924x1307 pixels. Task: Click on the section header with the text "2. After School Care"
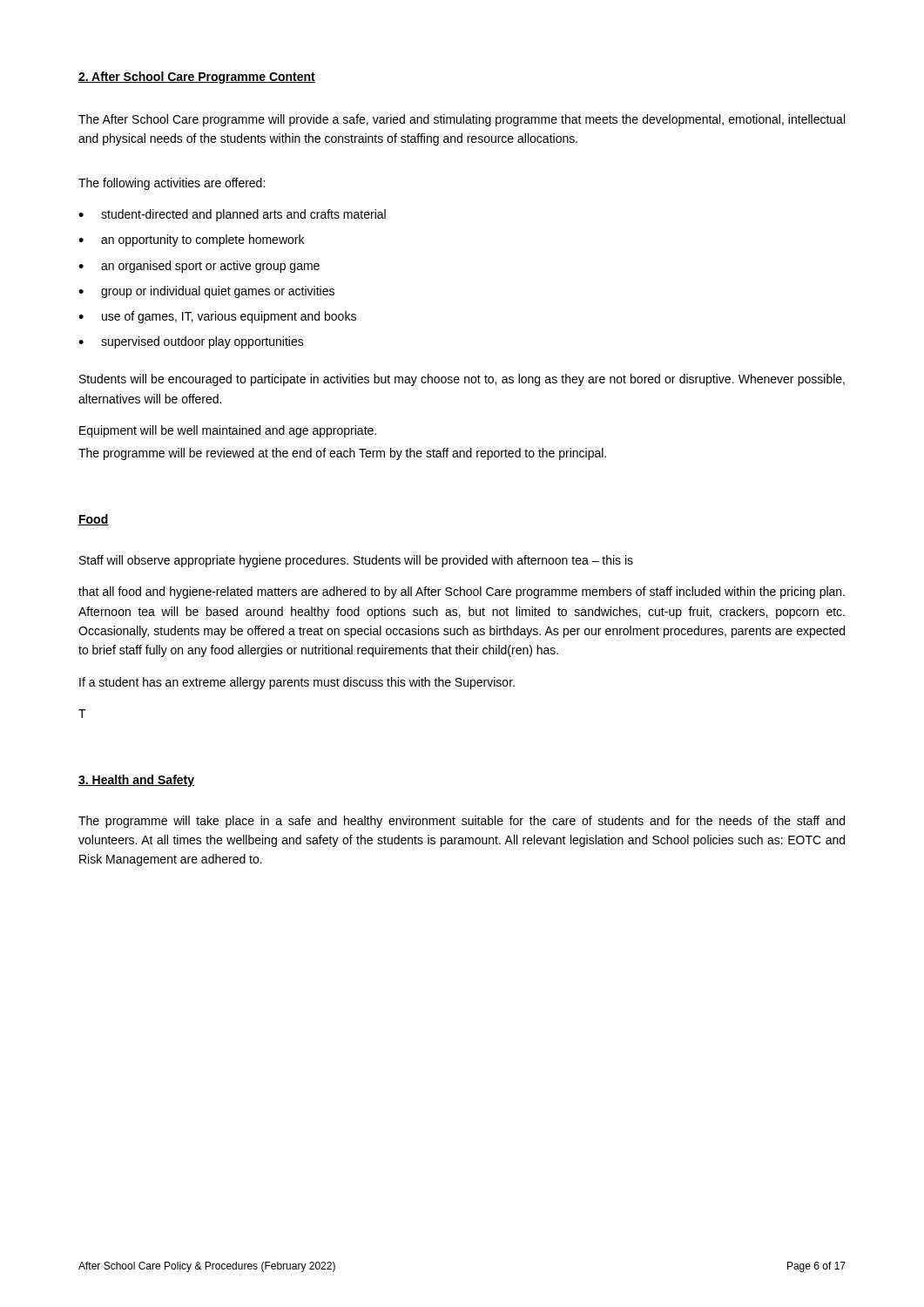click(197, 77)
